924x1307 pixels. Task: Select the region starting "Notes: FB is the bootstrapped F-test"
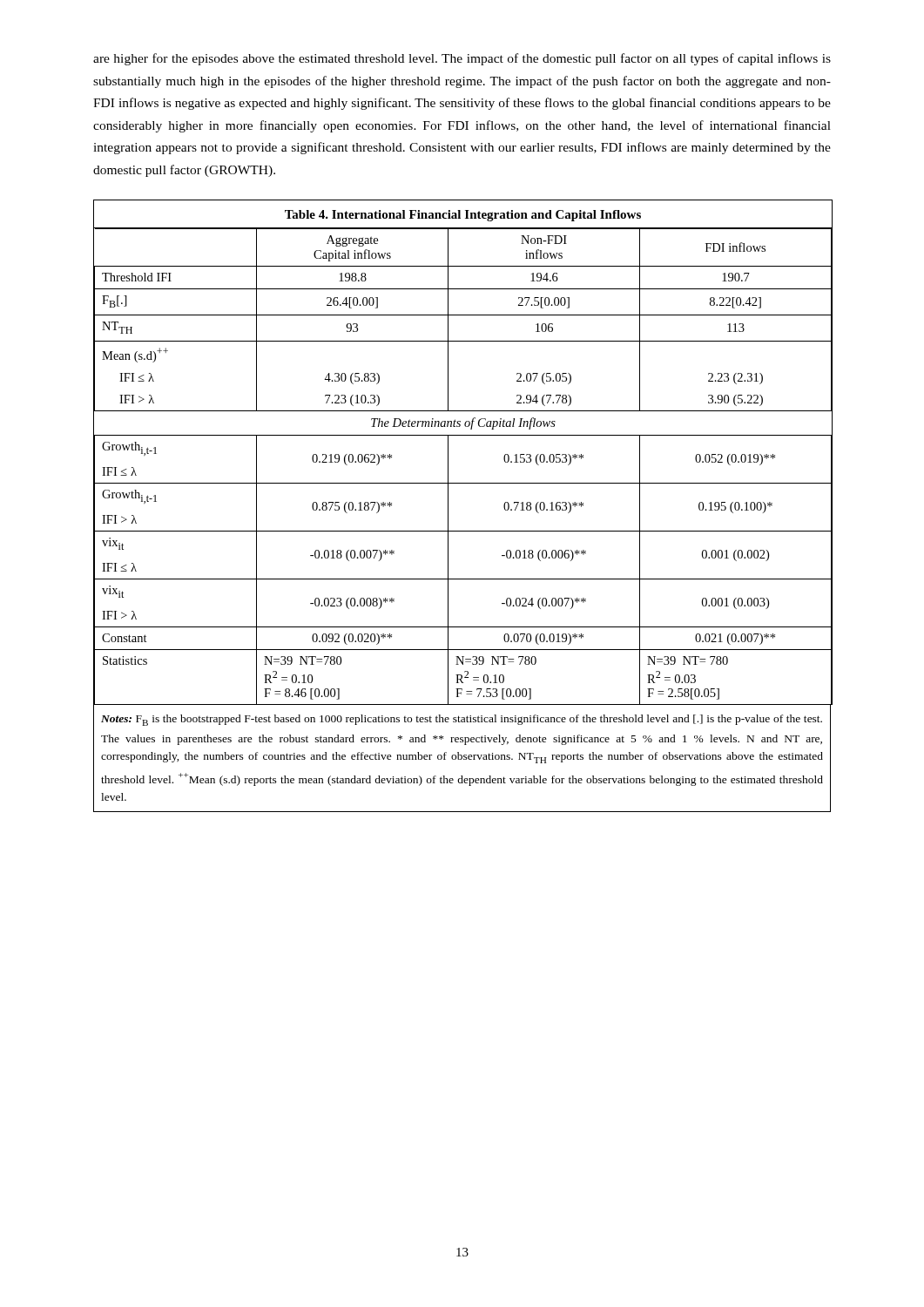click(x=462, y=758)
